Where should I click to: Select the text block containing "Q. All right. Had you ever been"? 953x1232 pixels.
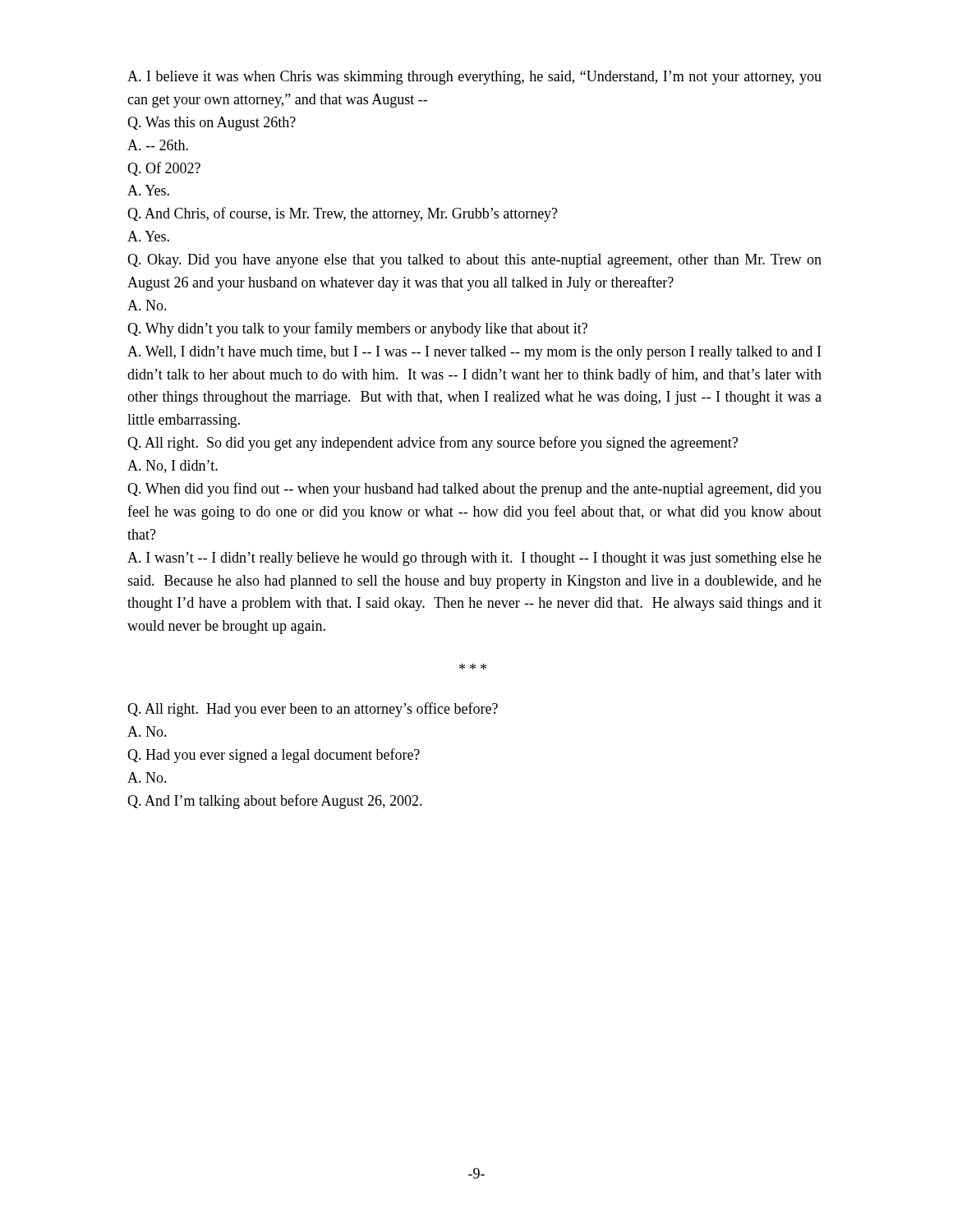pos(313,710)
